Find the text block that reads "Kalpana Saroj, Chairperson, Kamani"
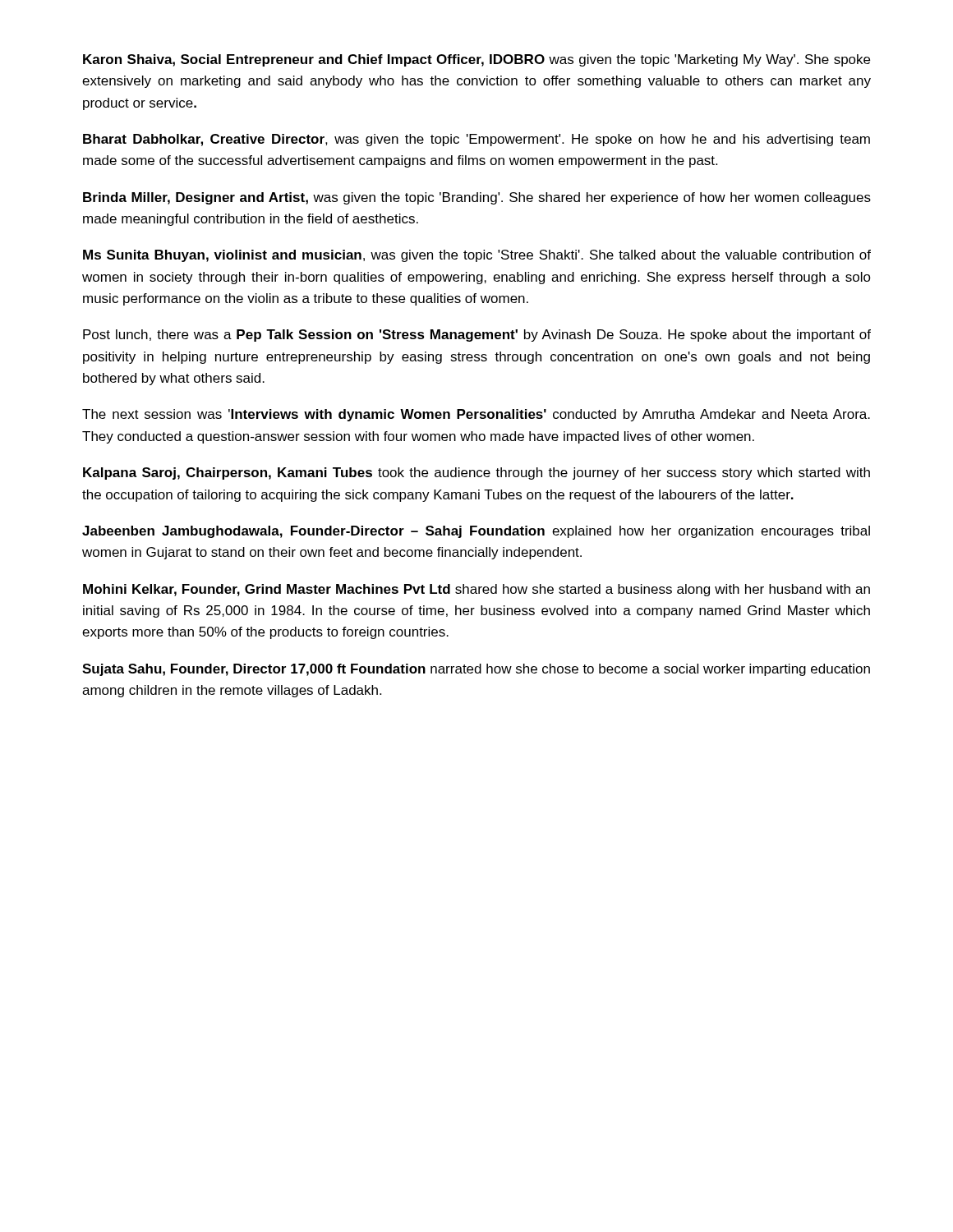Image resolution: width=953 pixels, height=1232 pixels. (x=476, y=484)
